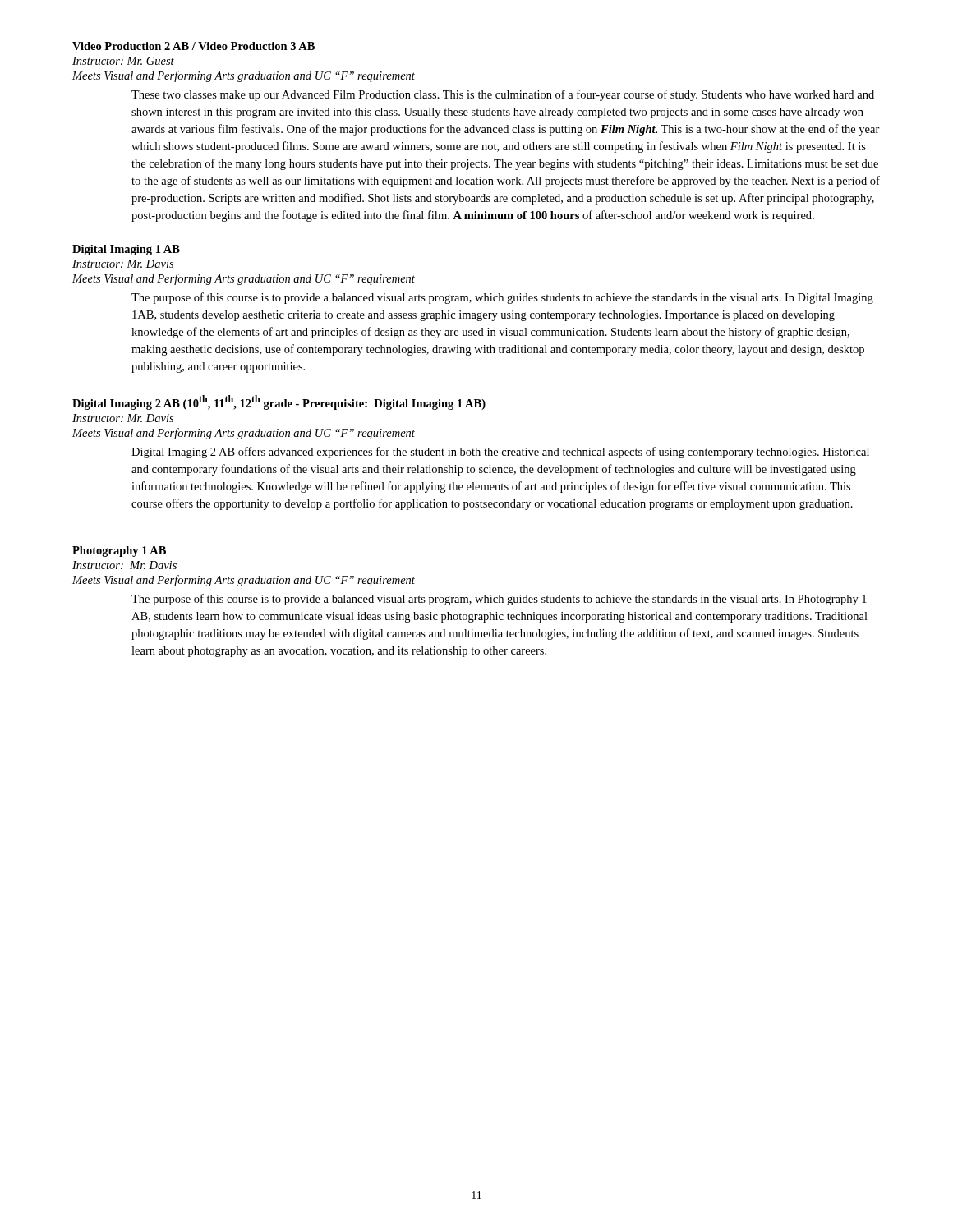Select the section header with the text "Video Production 2 AB /"
Screen dimensions: 1232x953
pyautogui.click(x=194, y=46)
